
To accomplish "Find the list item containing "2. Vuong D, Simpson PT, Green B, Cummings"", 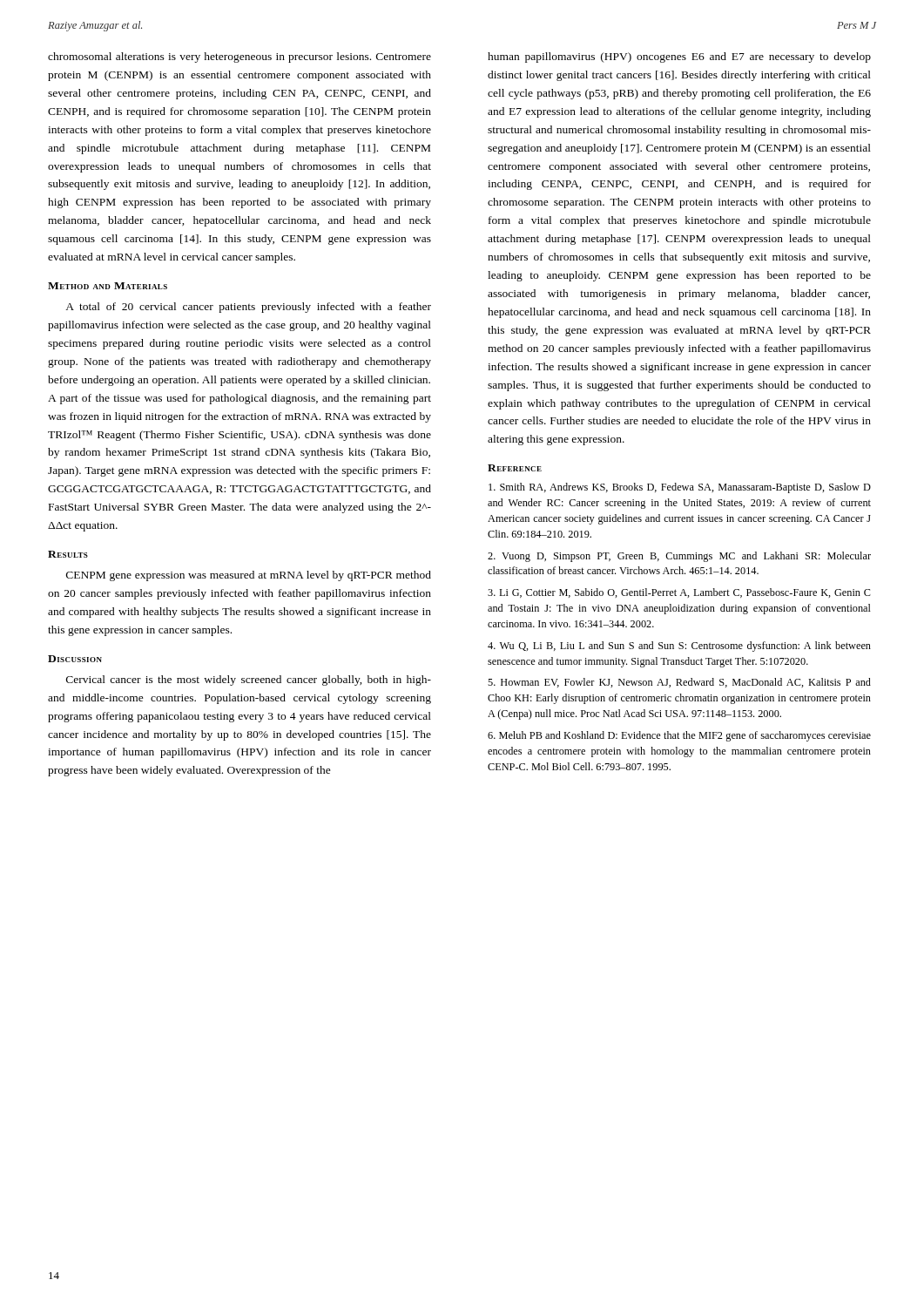I will (x=679, y=563).
